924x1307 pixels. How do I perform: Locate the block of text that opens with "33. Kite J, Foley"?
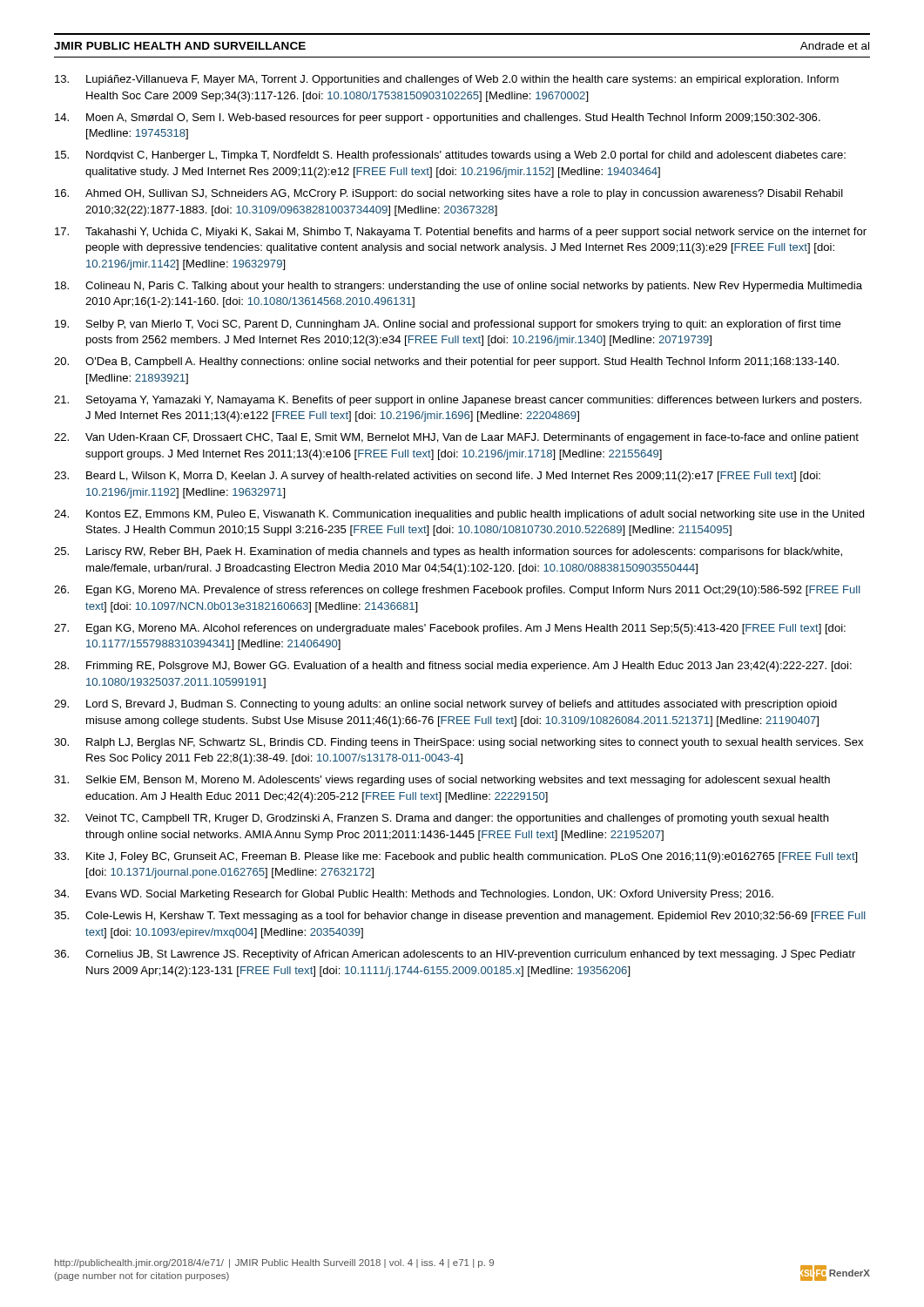[462, 865]
